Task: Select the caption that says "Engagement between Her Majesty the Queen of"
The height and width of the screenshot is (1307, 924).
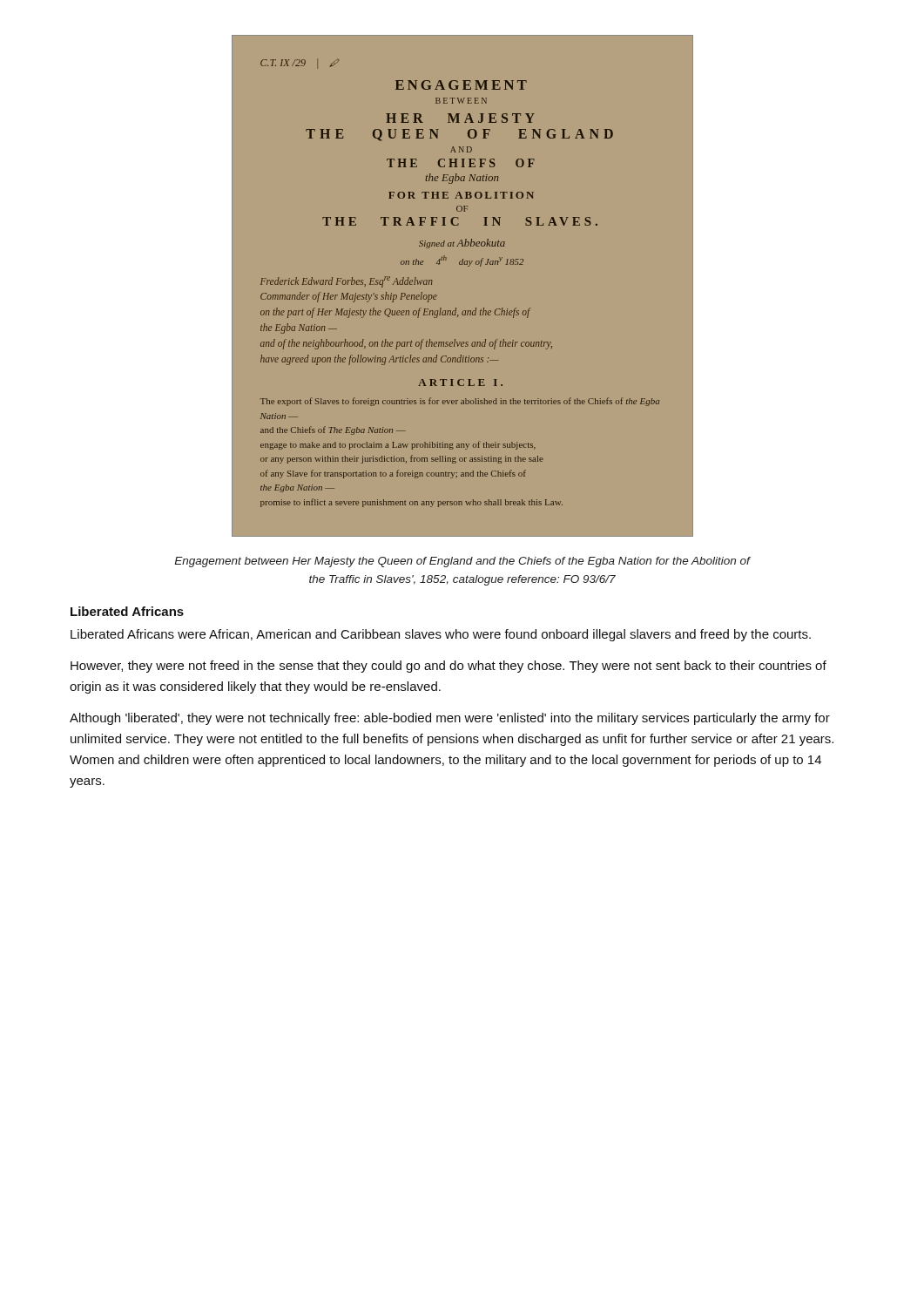Action: 462,570
